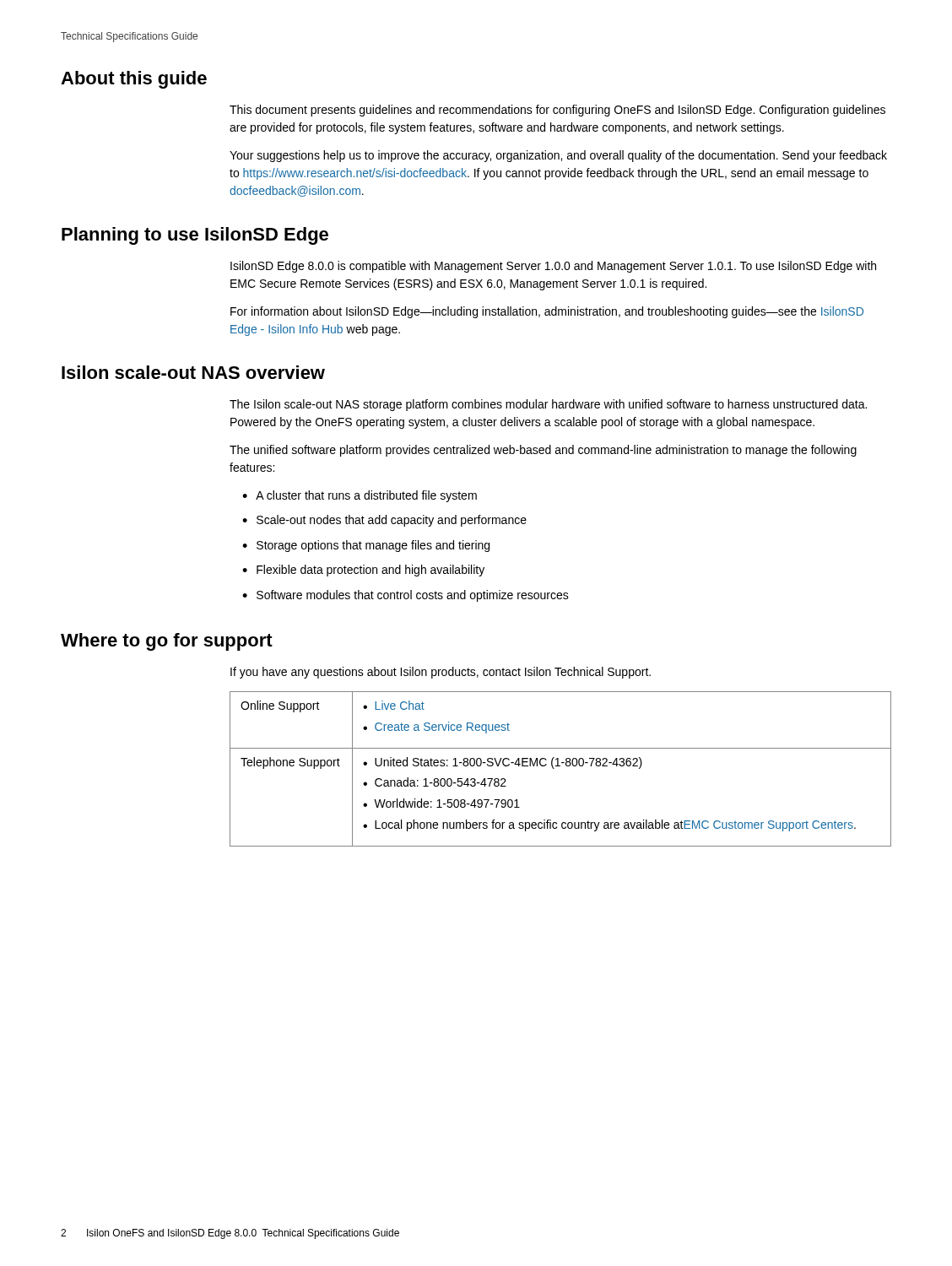Locate the block starting "Planning to use"
Image resolution: width=952 pixels, height=1266 pixels.
click(195, 234)
